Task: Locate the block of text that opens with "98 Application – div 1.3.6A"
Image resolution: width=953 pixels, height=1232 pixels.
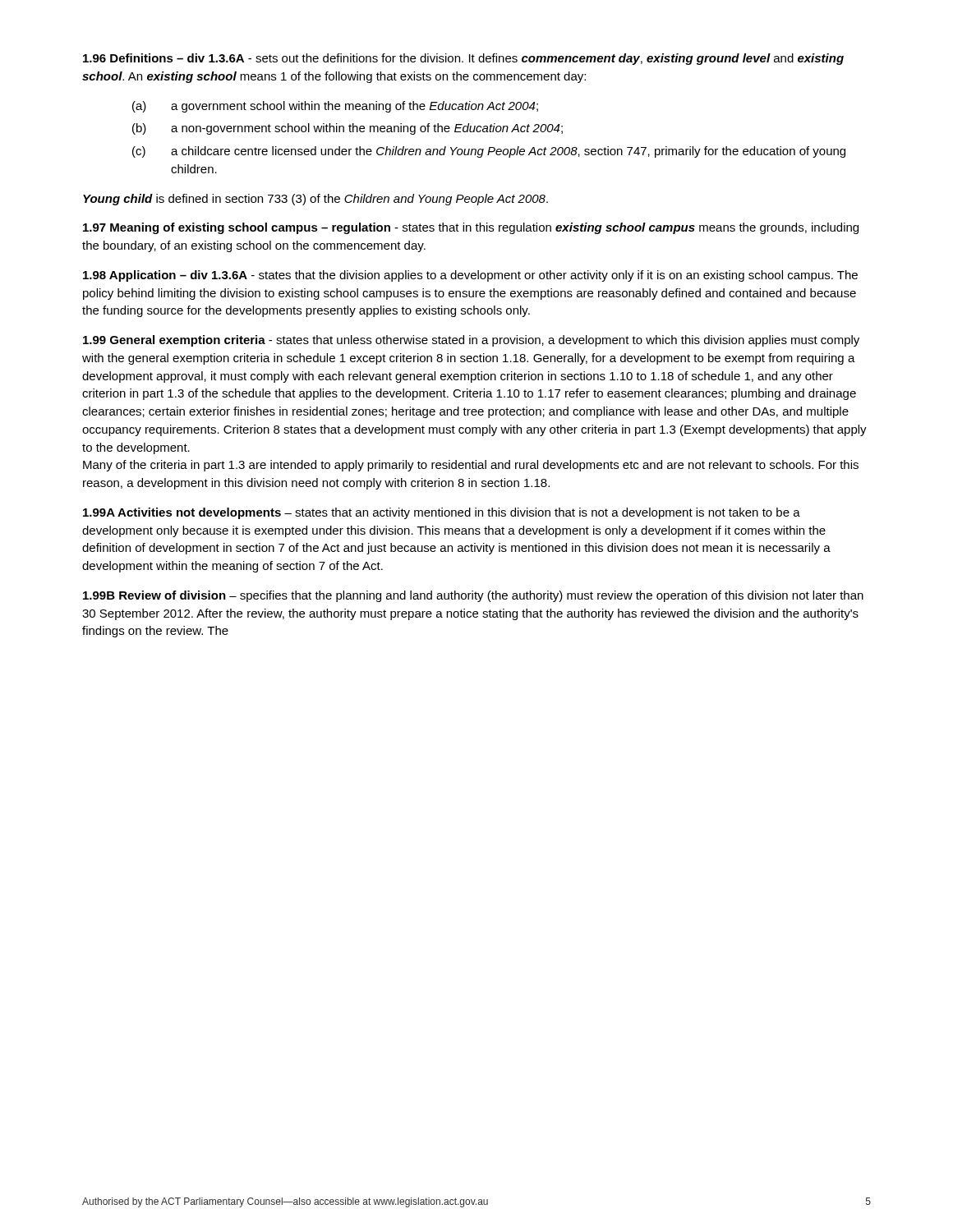Action: point(476,293)
